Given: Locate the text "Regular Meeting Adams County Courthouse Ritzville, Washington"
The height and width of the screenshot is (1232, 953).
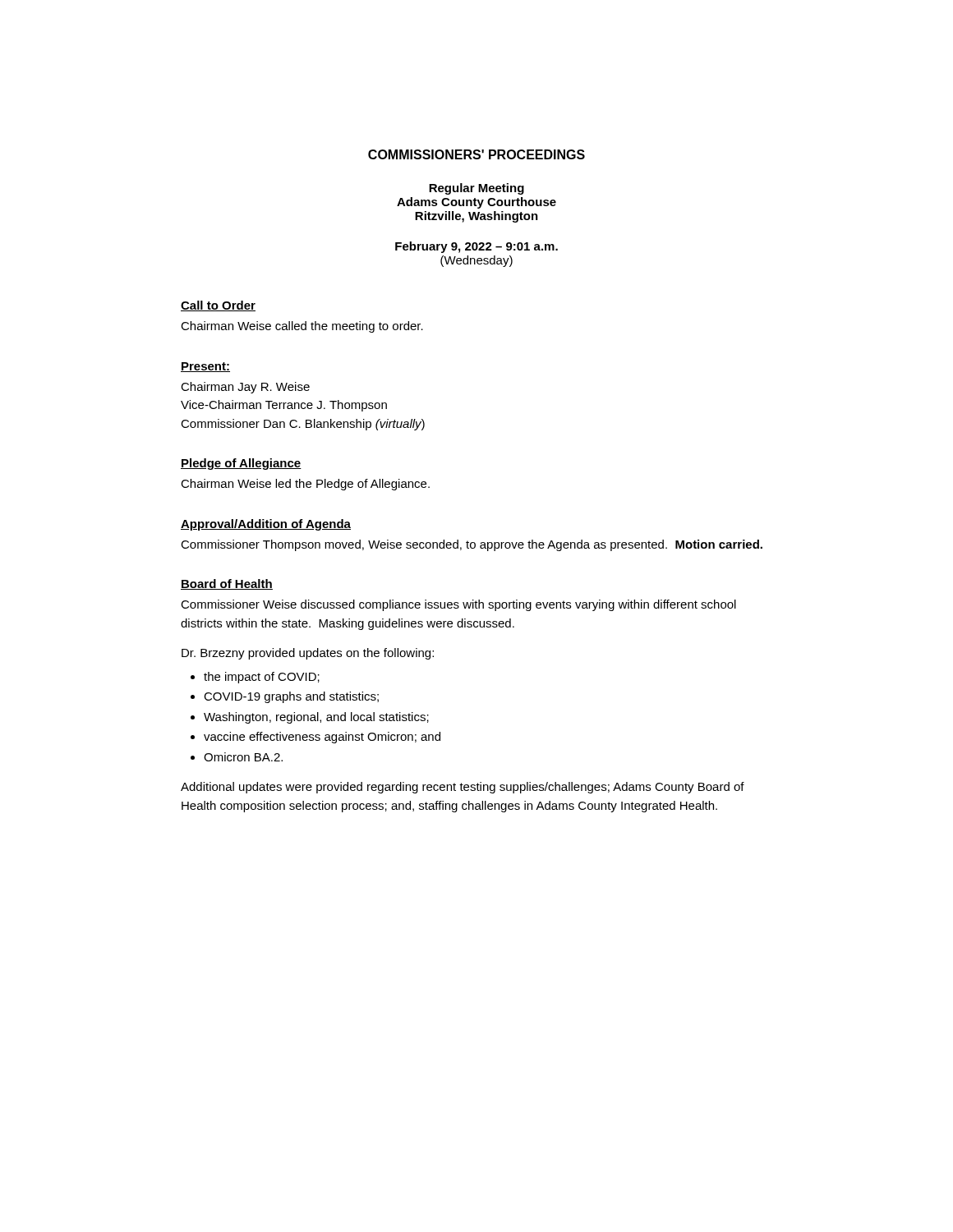Looking at the screenshot, I should [476, 202].
